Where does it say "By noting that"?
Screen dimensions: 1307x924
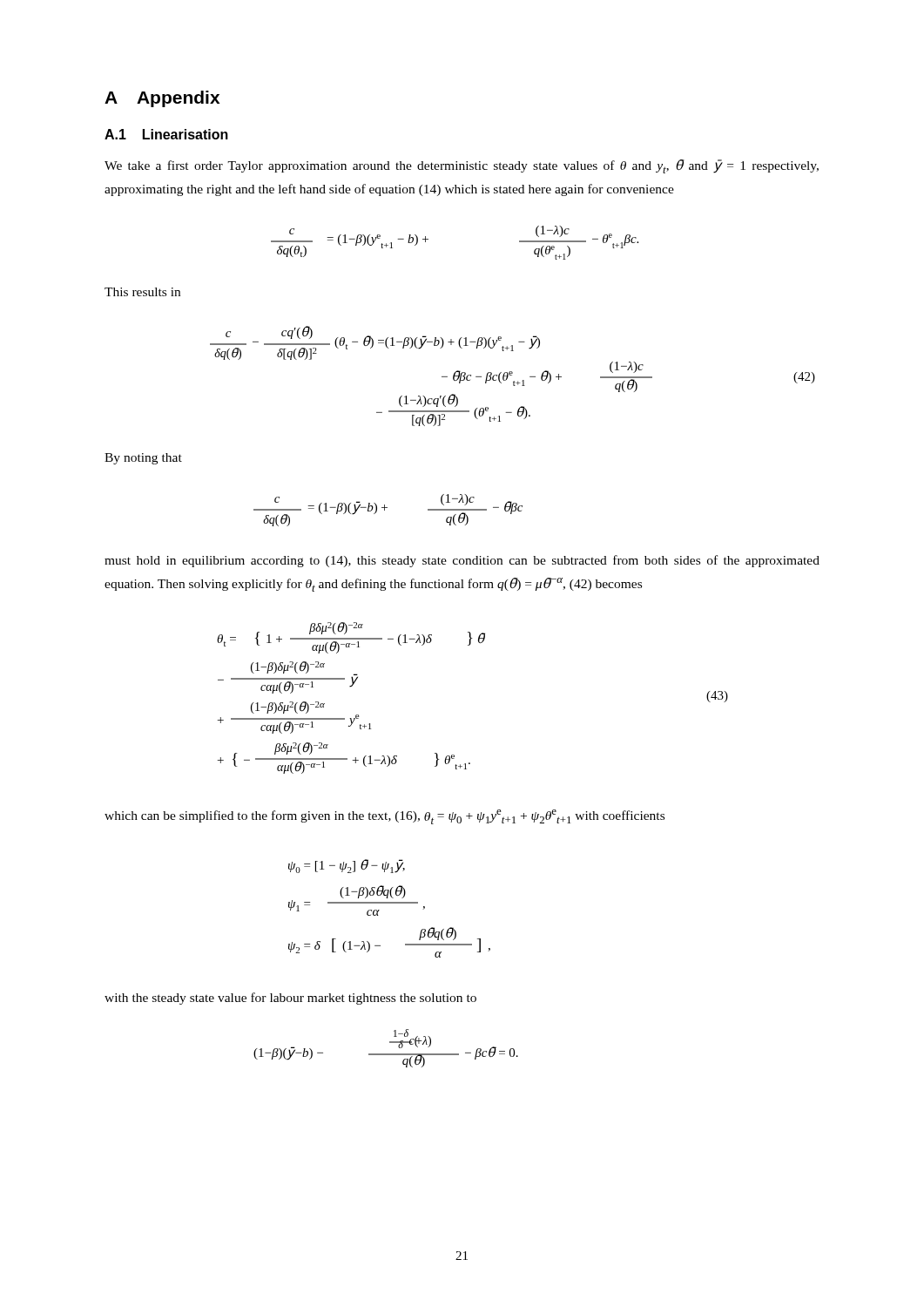143,457
